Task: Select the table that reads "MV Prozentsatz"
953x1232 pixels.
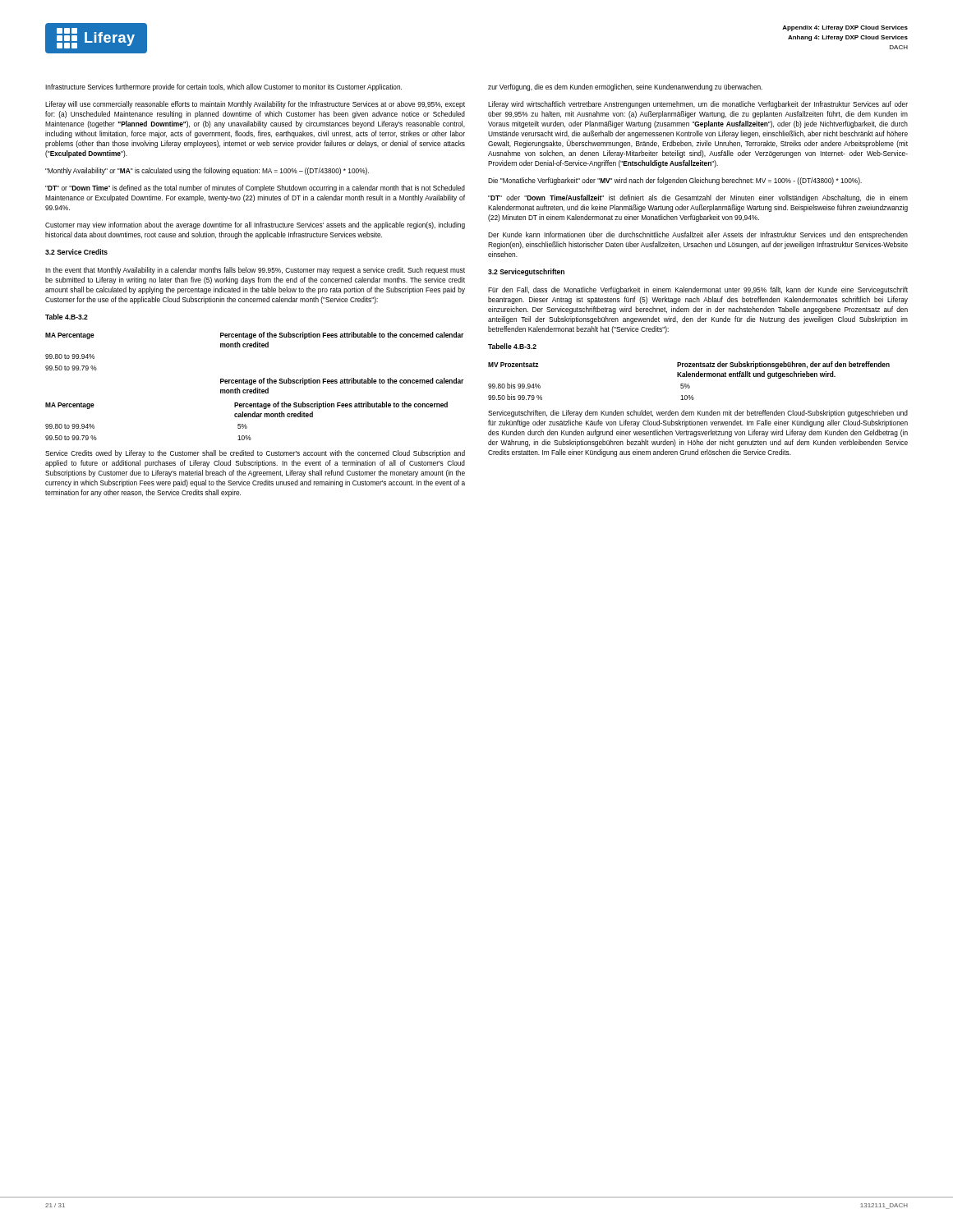Action: coord(698,381)
